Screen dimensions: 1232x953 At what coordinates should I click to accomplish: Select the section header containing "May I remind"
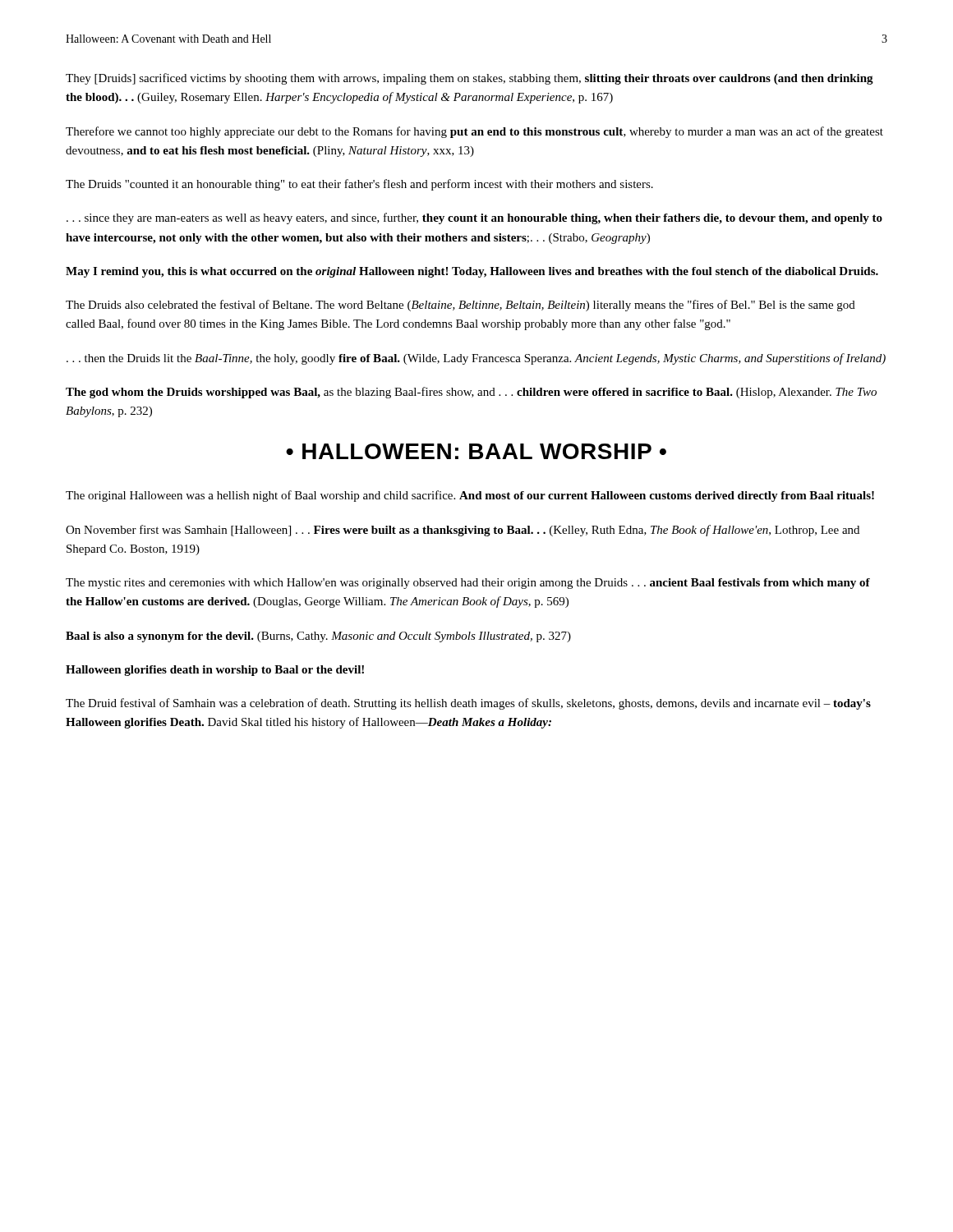tap(472, 271)
